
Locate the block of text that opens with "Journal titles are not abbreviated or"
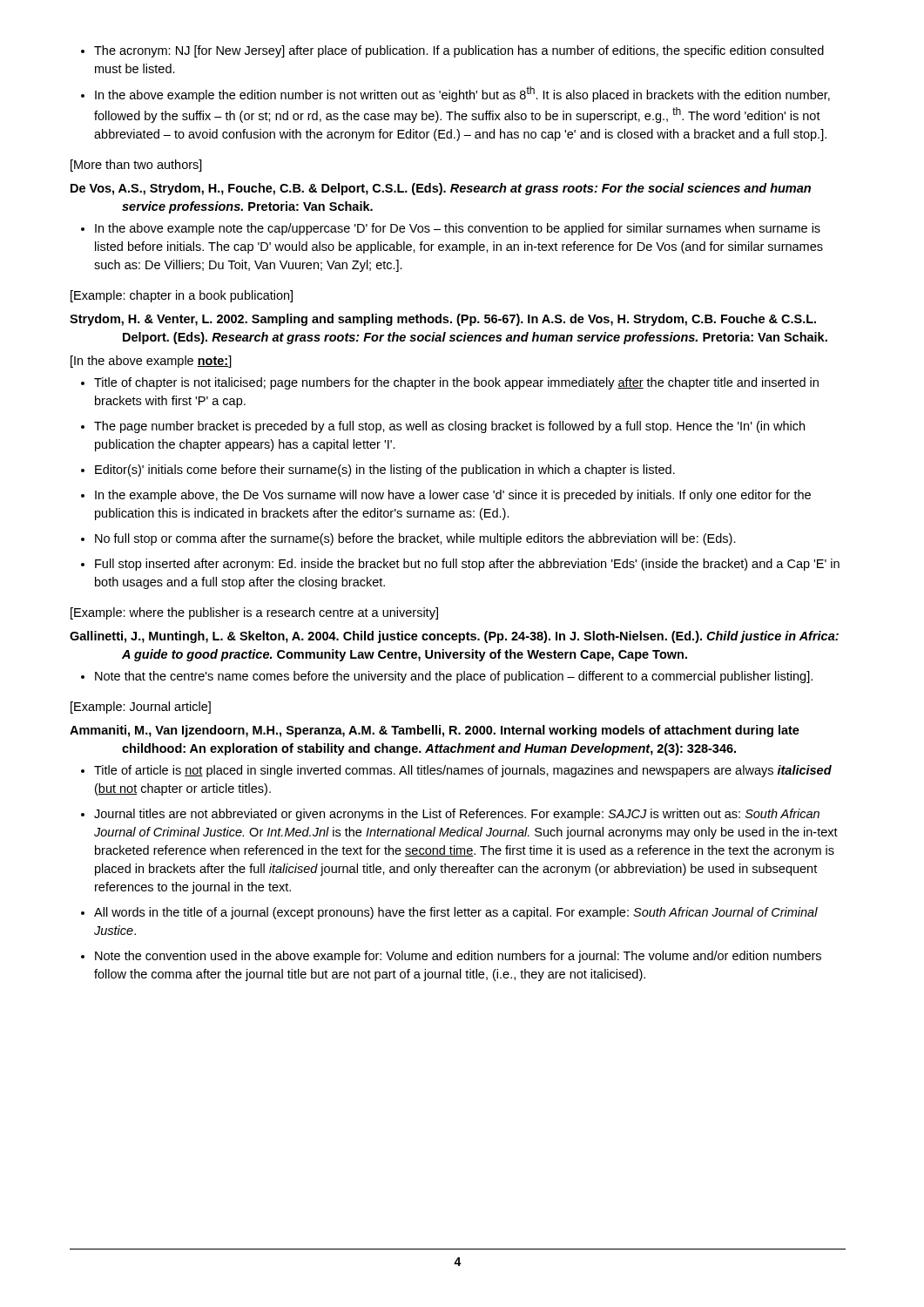(458, 851)
